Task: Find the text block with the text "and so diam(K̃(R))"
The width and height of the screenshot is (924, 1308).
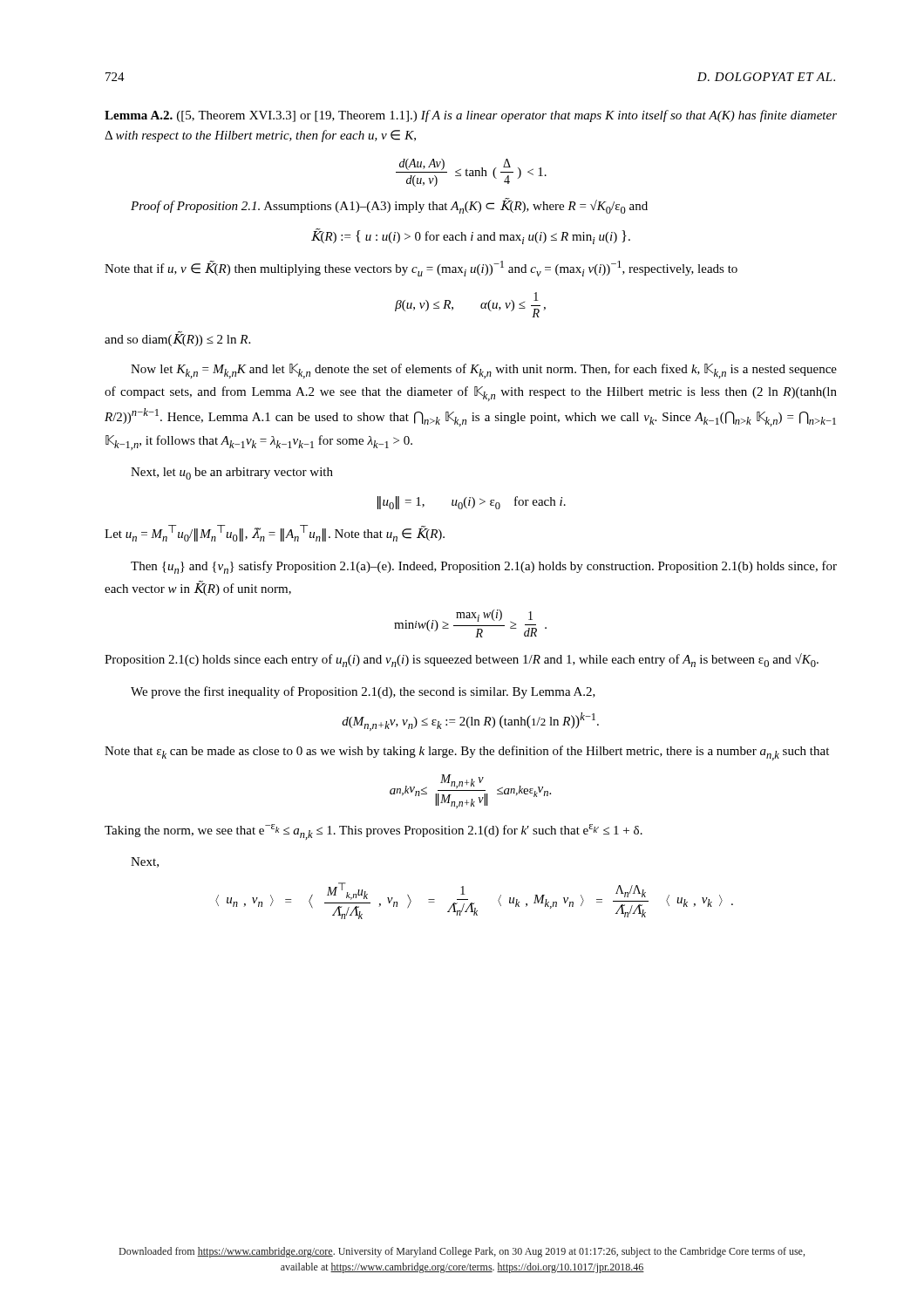Action: coord(178,339)
